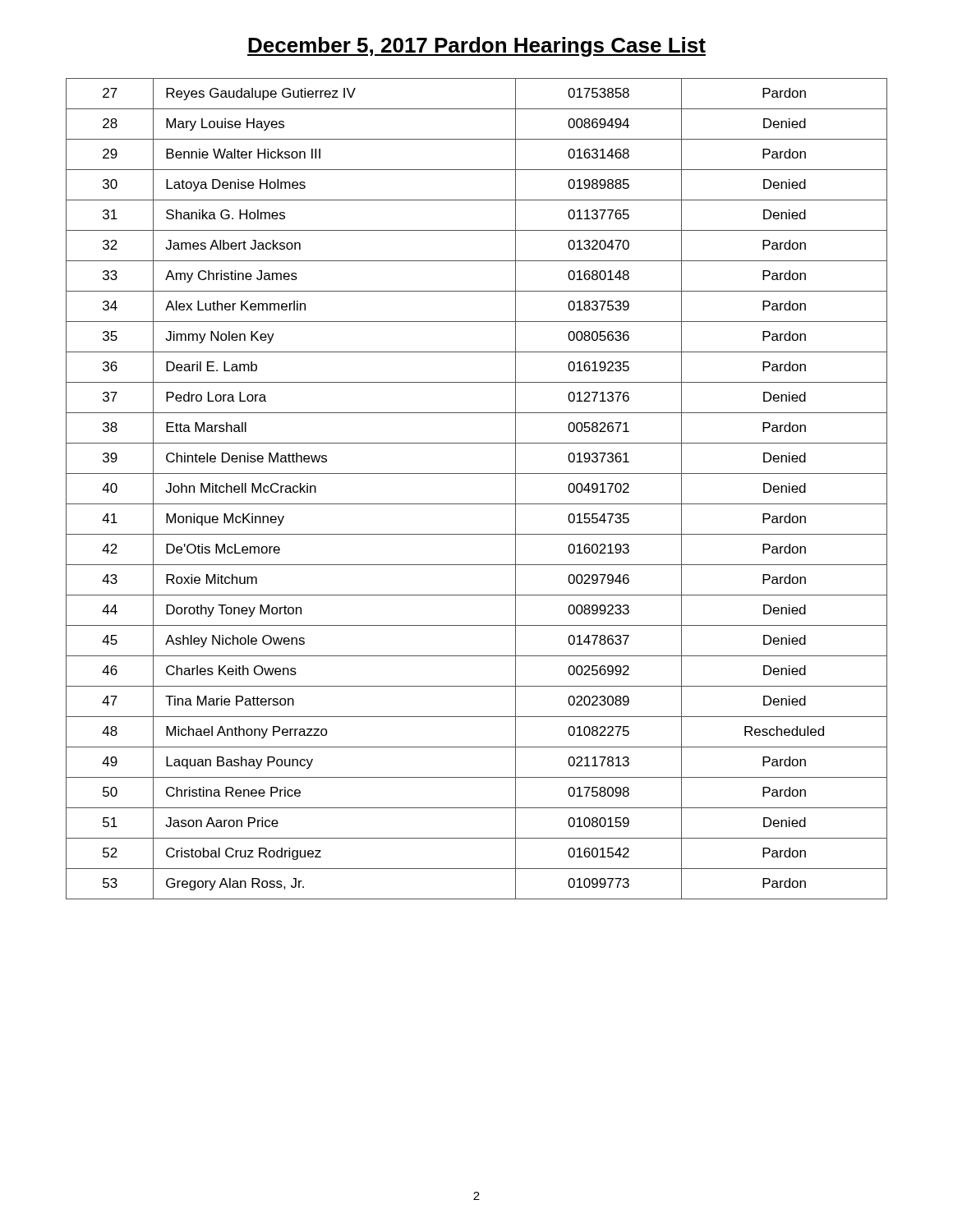Viewport: 953px width, 1232px height.
Task: Find the table
Action: 476,489
